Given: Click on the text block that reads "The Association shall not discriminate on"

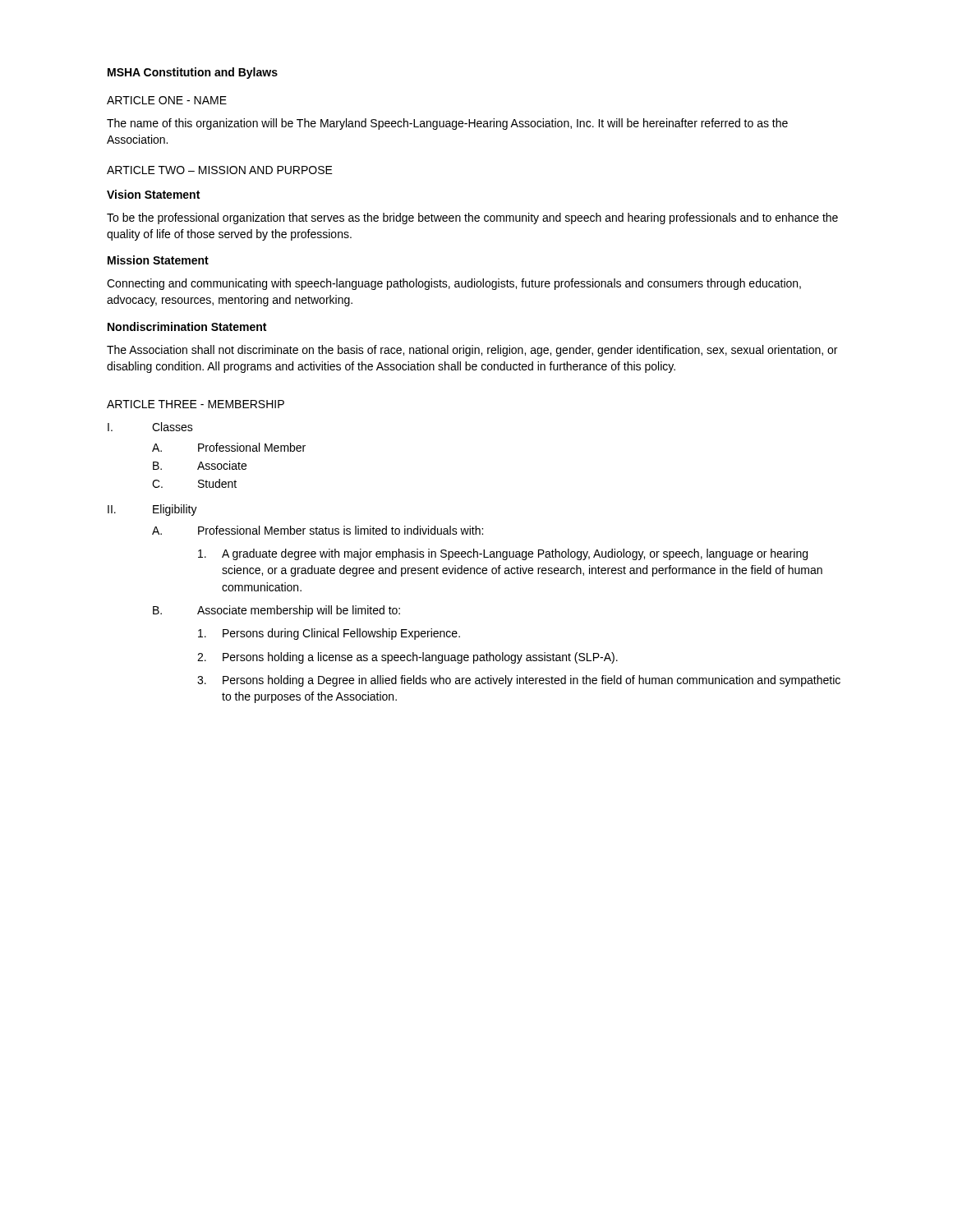Looking at the screenshot, I should [x=472, y=358].
